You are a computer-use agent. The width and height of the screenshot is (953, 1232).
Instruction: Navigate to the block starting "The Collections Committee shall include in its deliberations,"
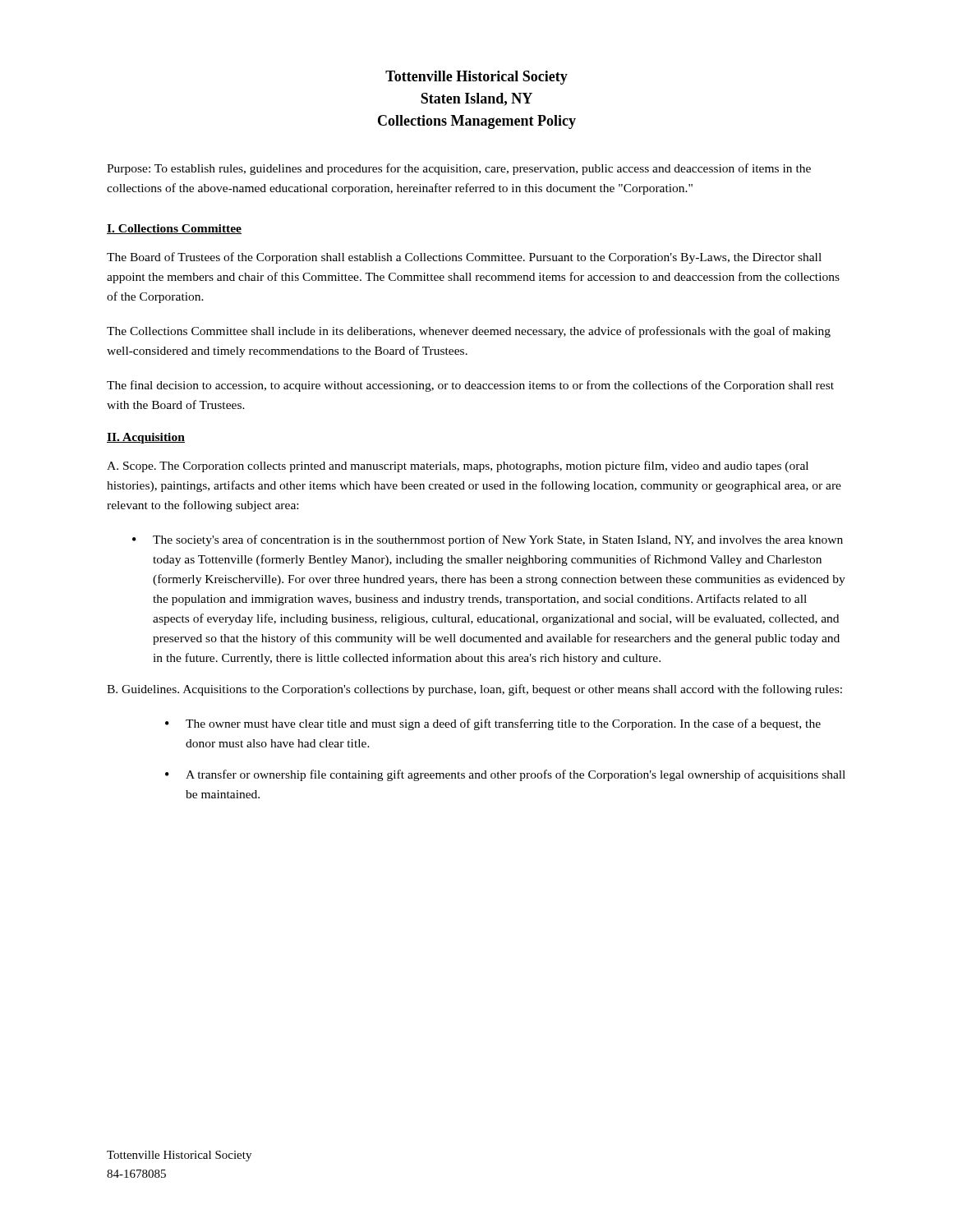pyautogui.click(x=469, y=341)
